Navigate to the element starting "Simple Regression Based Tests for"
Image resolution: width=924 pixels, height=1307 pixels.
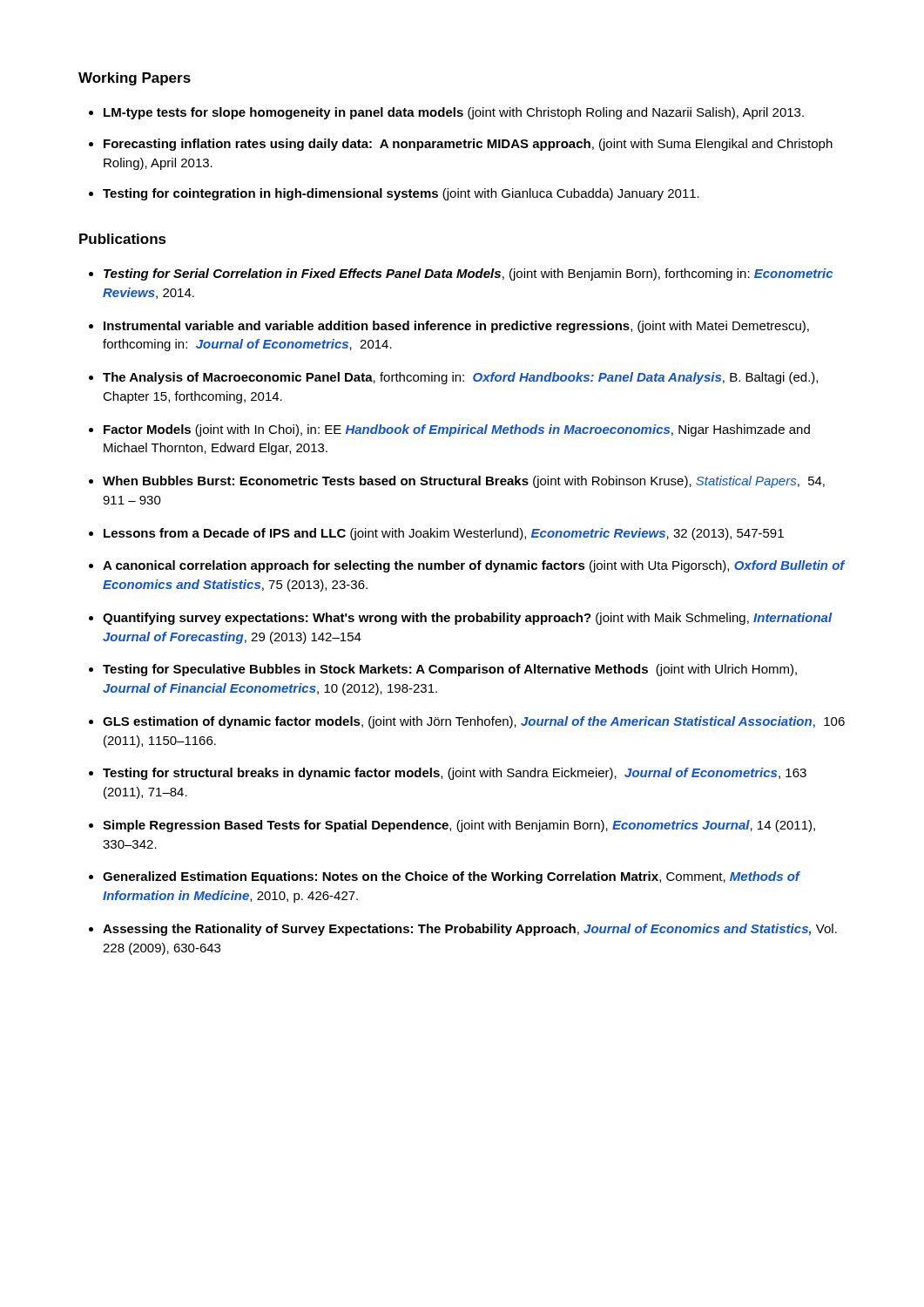point(459,834)
